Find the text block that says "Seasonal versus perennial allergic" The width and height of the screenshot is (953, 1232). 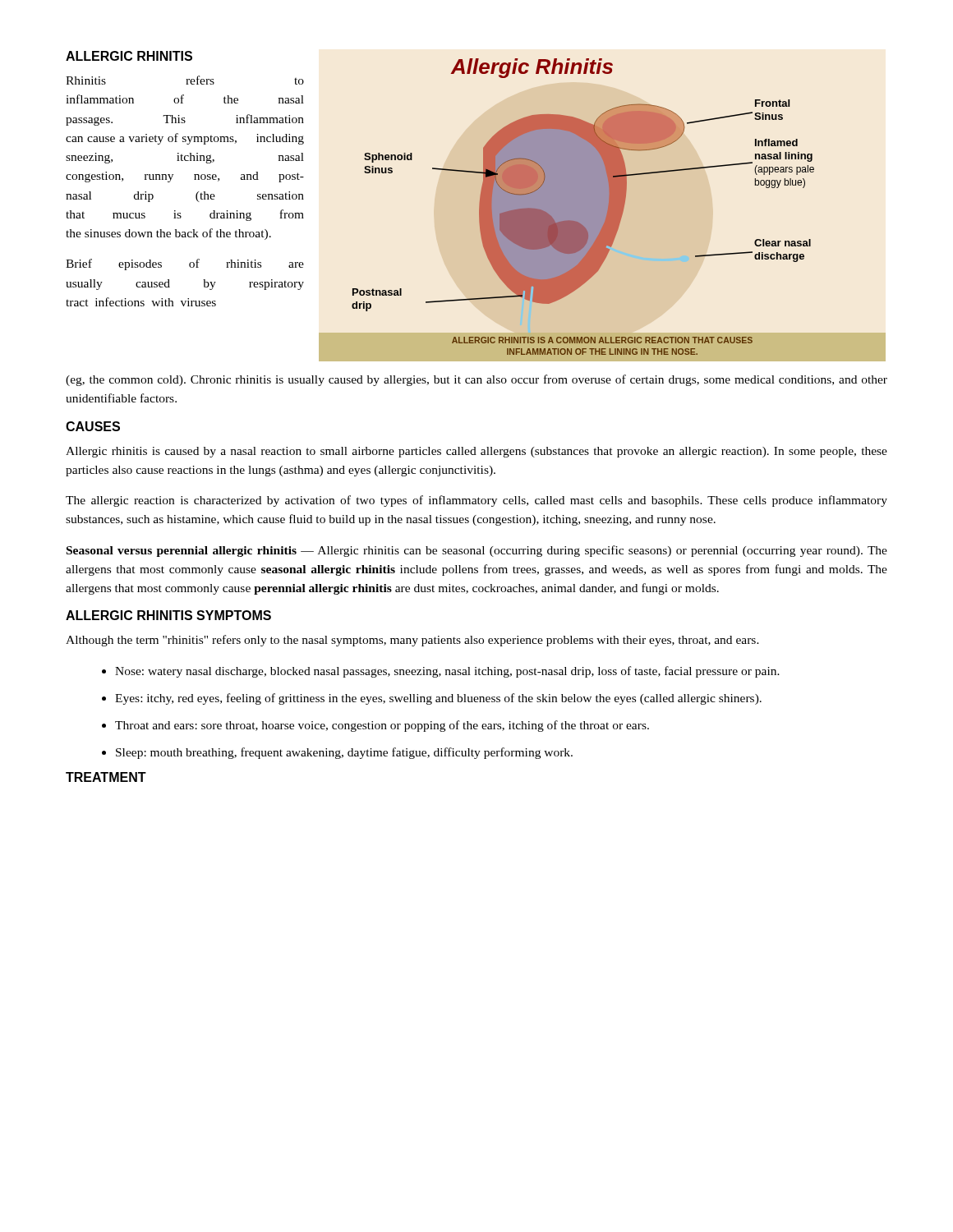coord(476,569)
